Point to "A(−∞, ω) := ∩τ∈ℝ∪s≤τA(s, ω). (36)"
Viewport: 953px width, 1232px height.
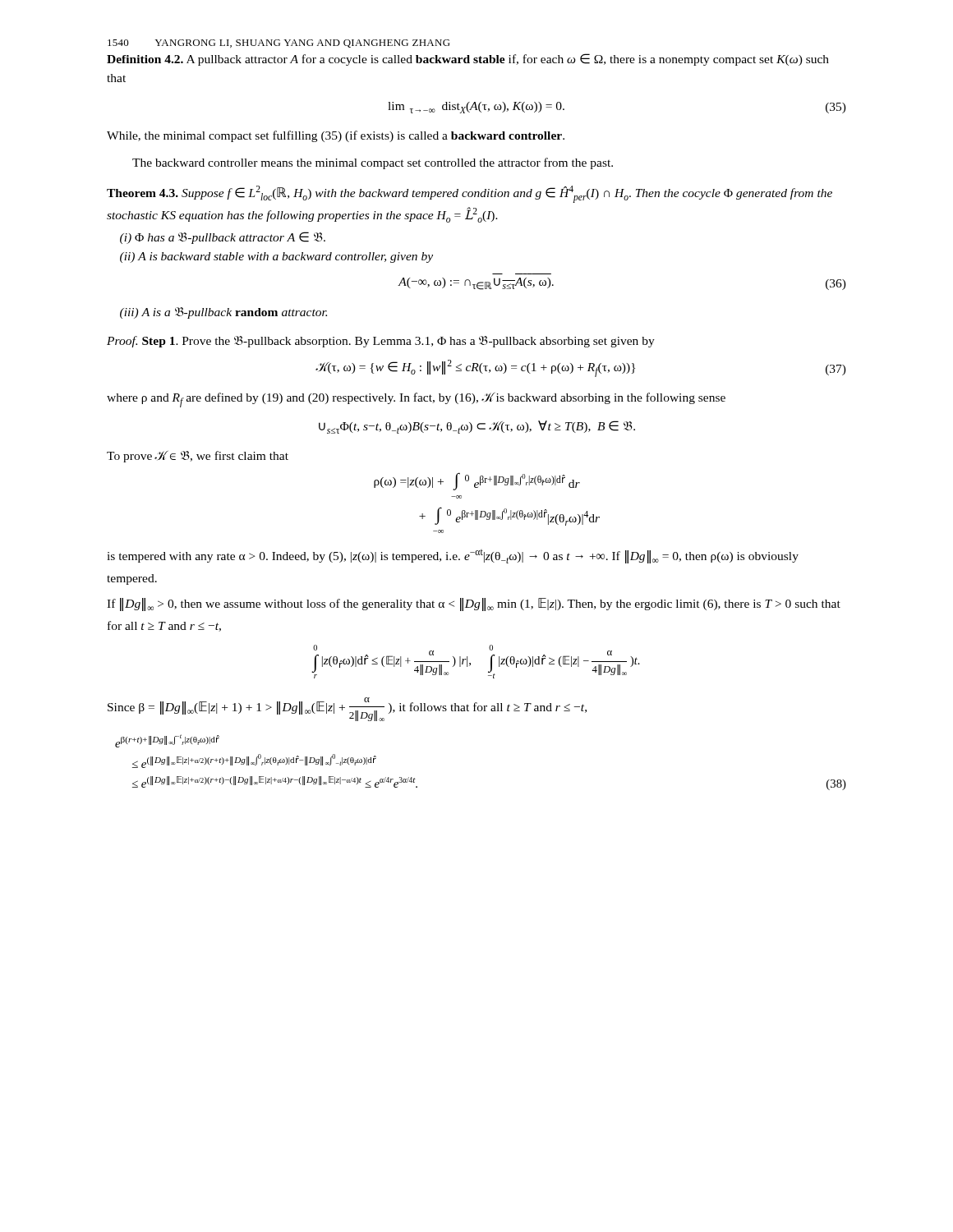pyautogui.click(x=480, y=283)
